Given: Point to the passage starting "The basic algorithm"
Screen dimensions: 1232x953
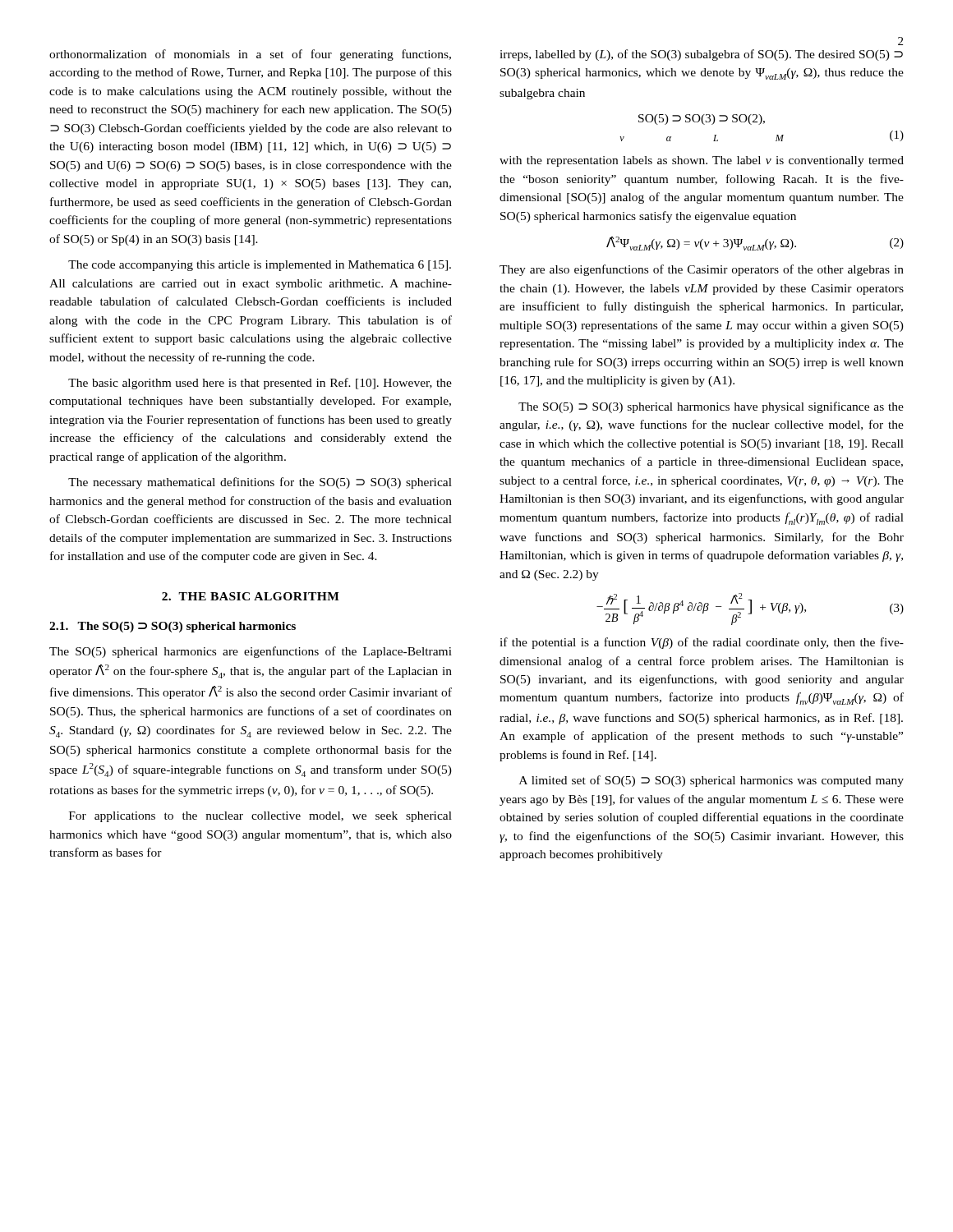Looking at the screenshot, I should tap(251, 420).
